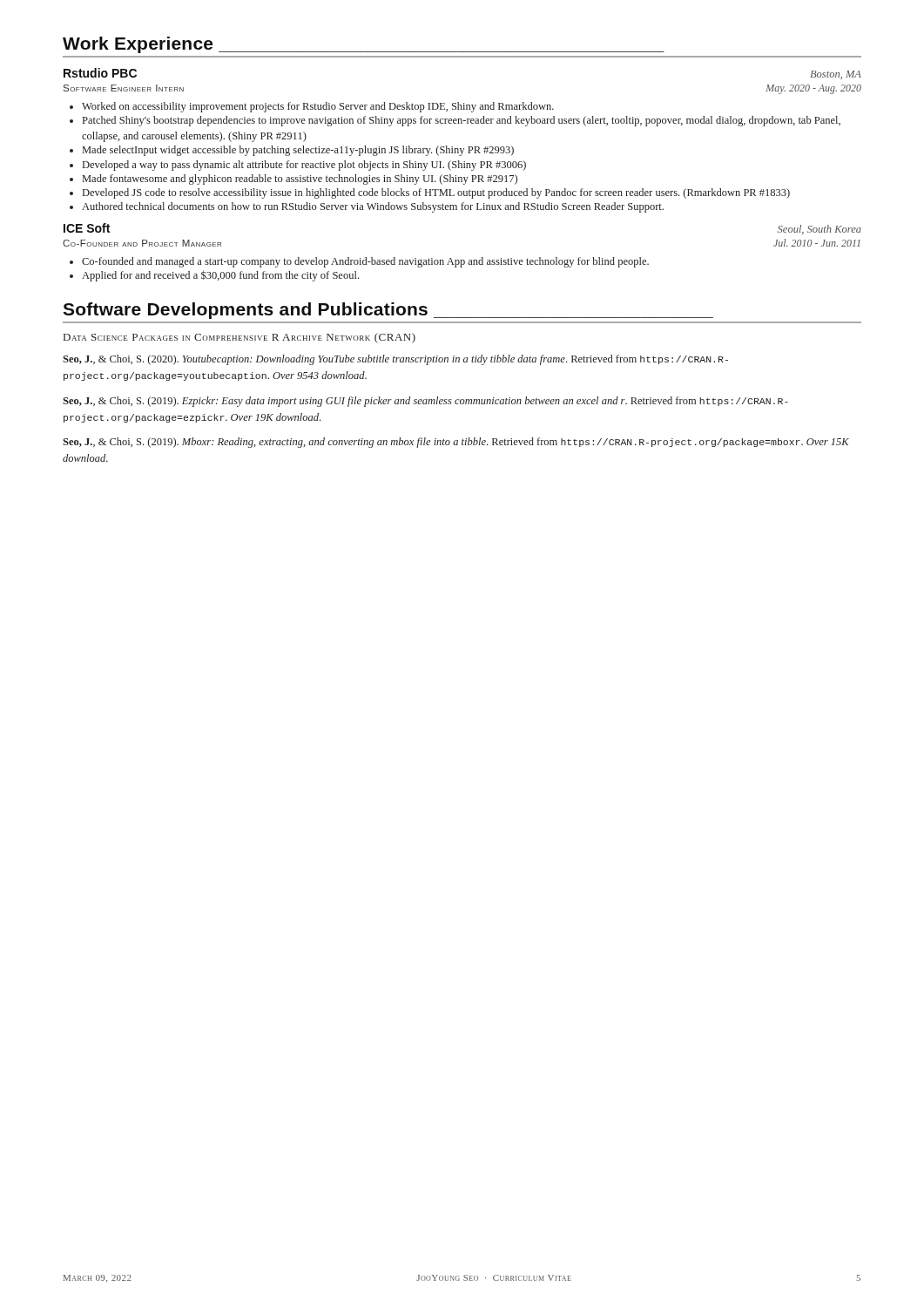Where is the passage that starts "Co-founded and managed"?
924x1307 pixels.
pyautogui.click(x=462, y=261)
